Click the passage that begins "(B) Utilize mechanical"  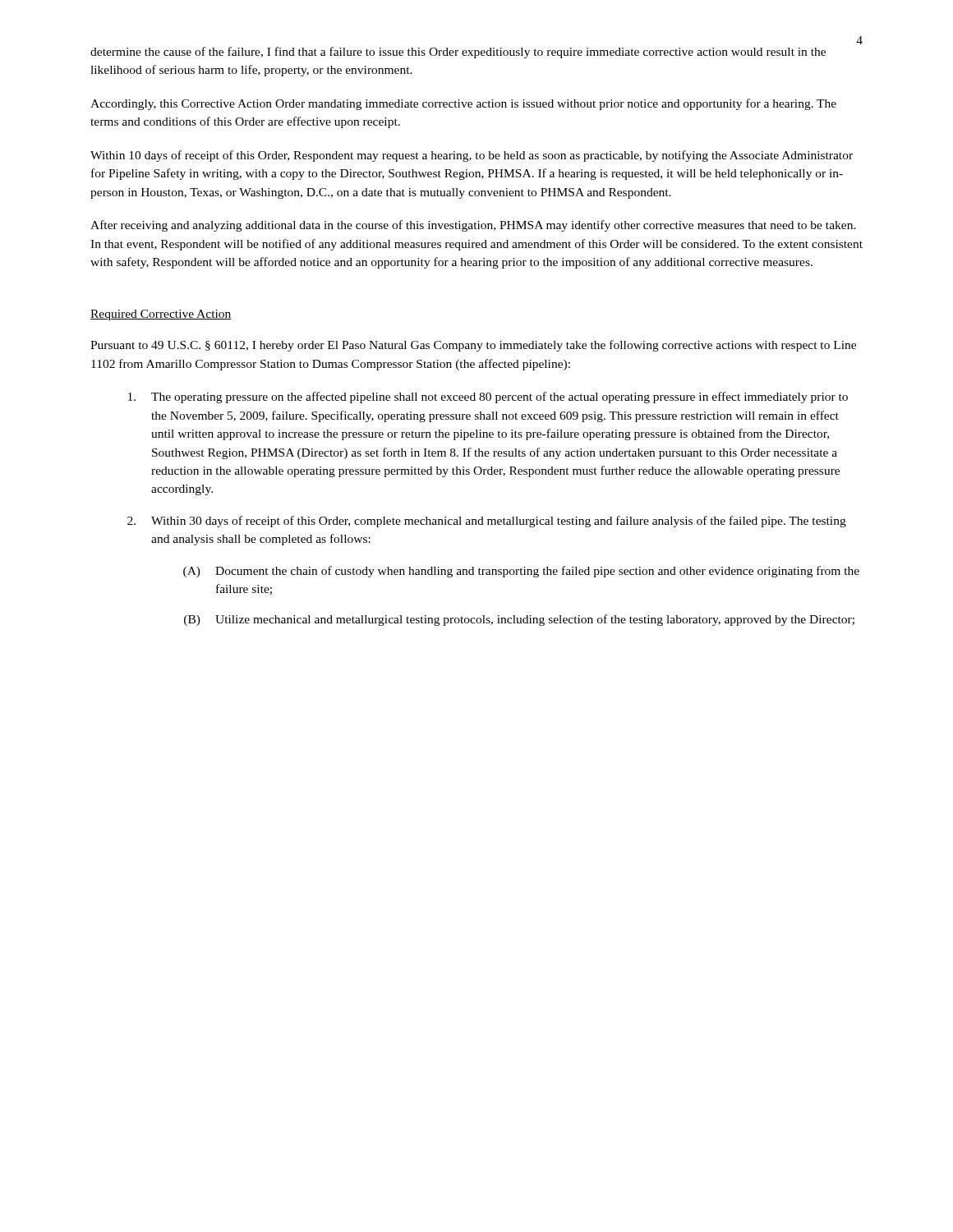[507, 619]
